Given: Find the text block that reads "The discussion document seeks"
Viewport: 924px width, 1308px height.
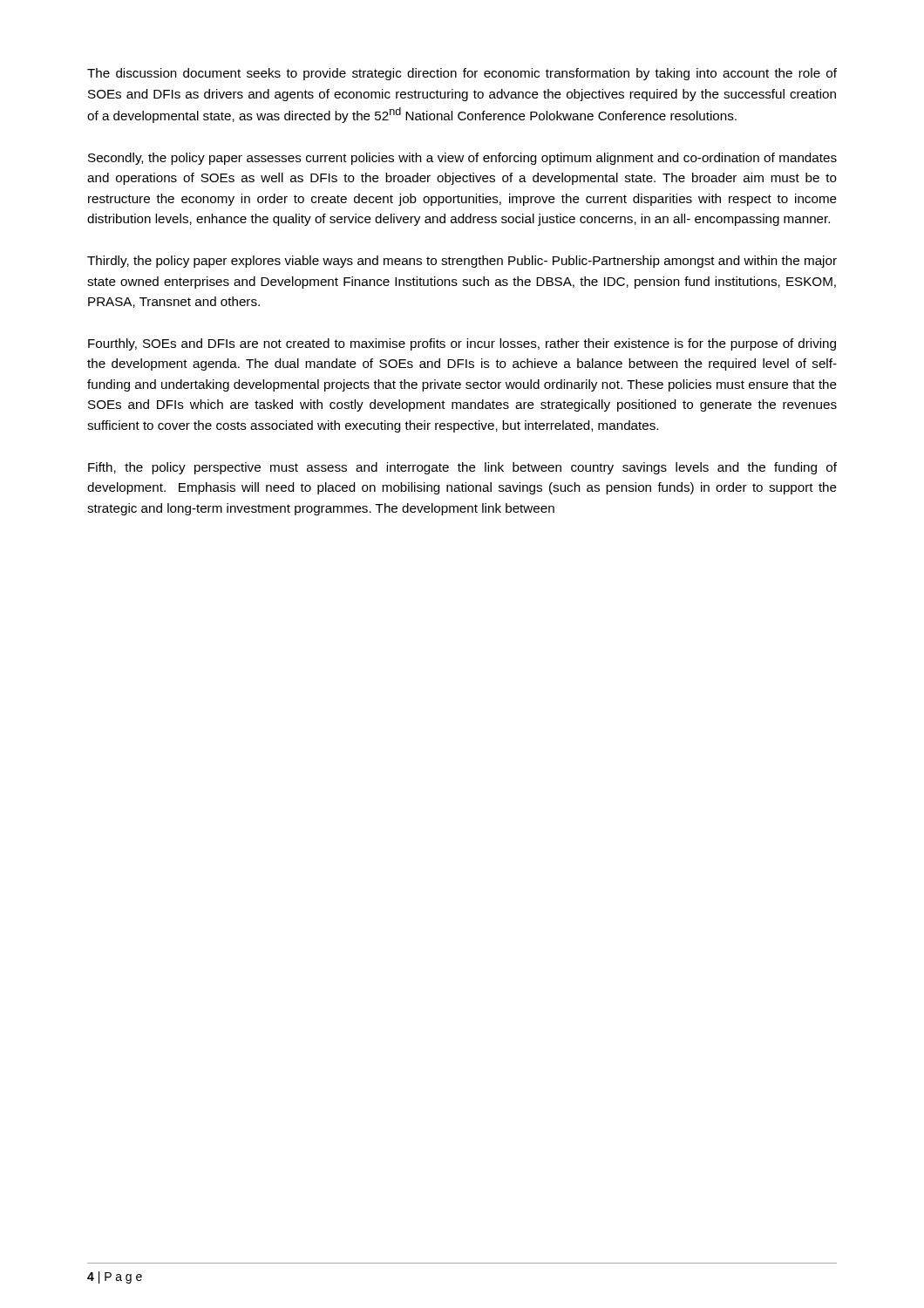Looking at the screenshot, I should [x=462, y=94].
